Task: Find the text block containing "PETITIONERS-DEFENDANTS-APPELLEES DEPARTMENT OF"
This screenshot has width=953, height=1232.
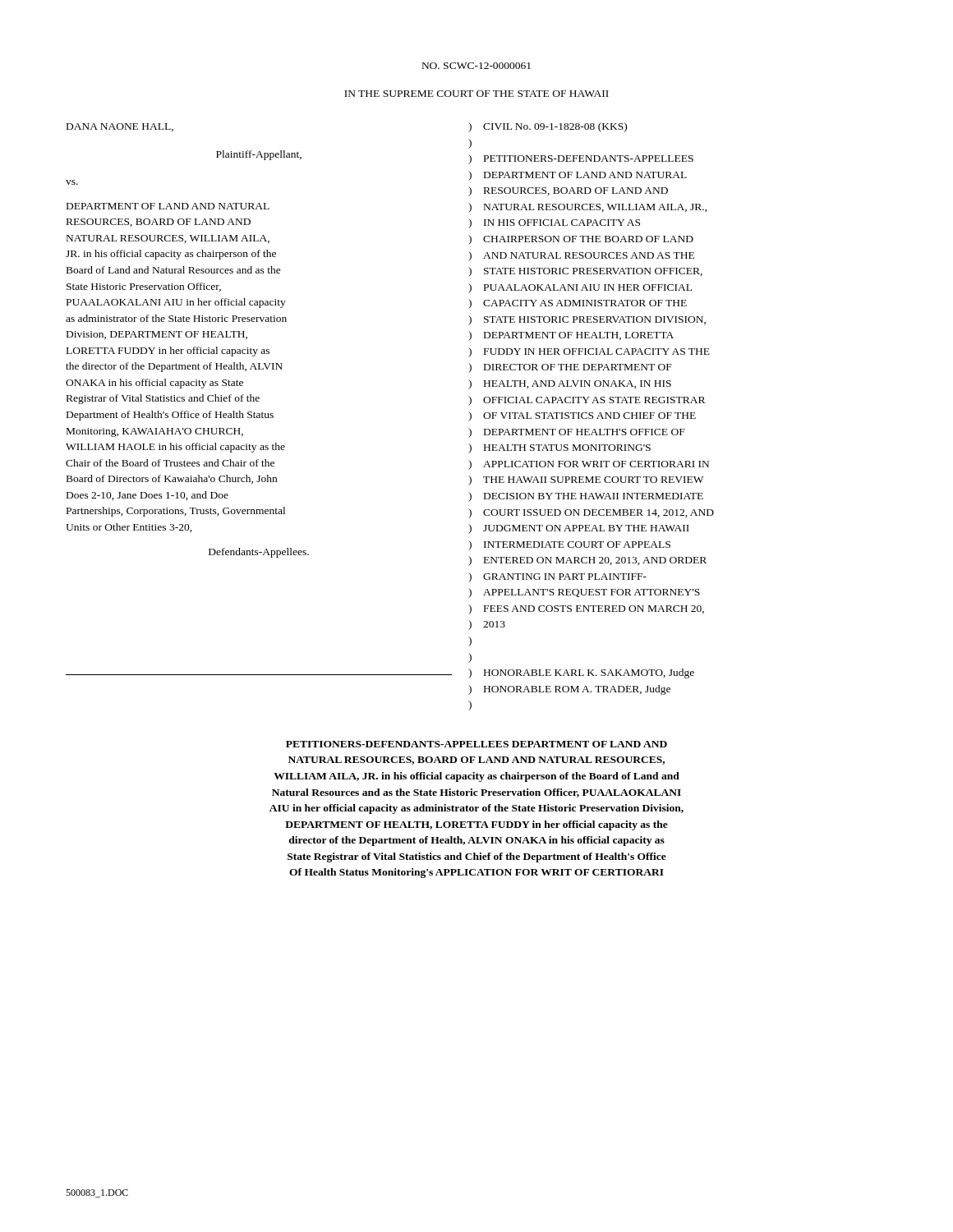Action: 476,808
